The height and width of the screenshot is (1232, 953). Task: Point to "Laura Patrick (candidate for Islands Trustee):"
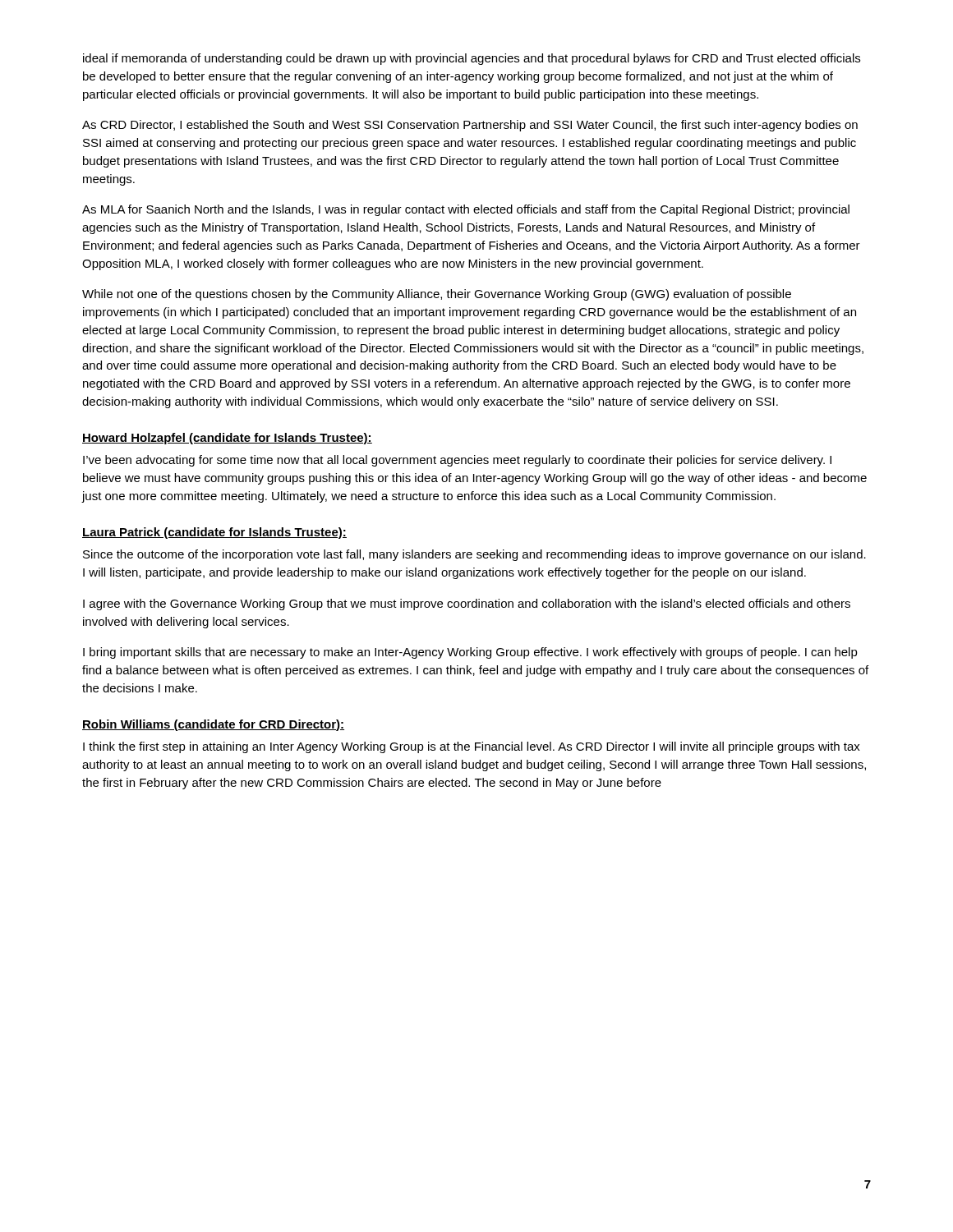click(x=214, y=531)
